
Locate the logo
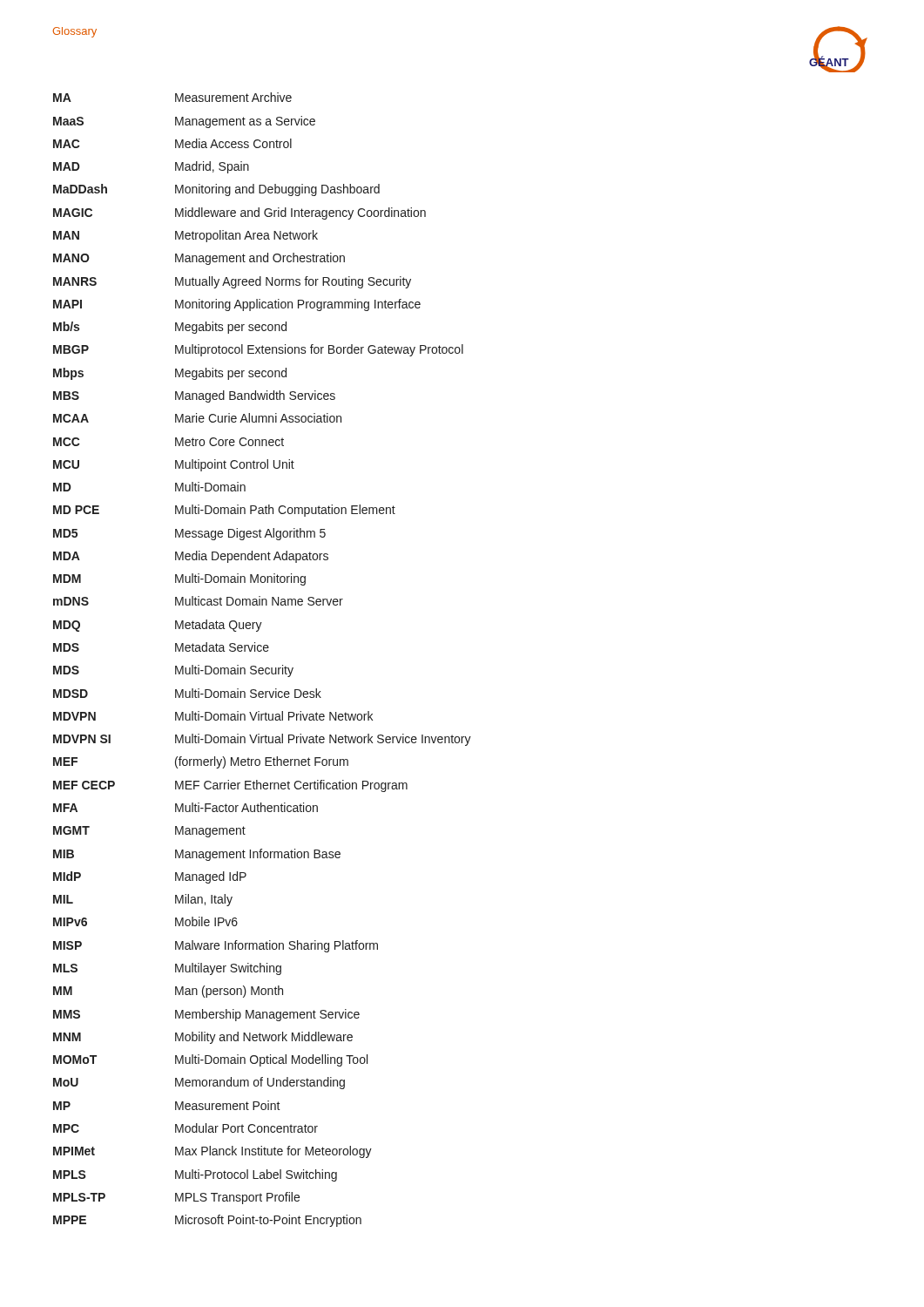coord(833,50)
